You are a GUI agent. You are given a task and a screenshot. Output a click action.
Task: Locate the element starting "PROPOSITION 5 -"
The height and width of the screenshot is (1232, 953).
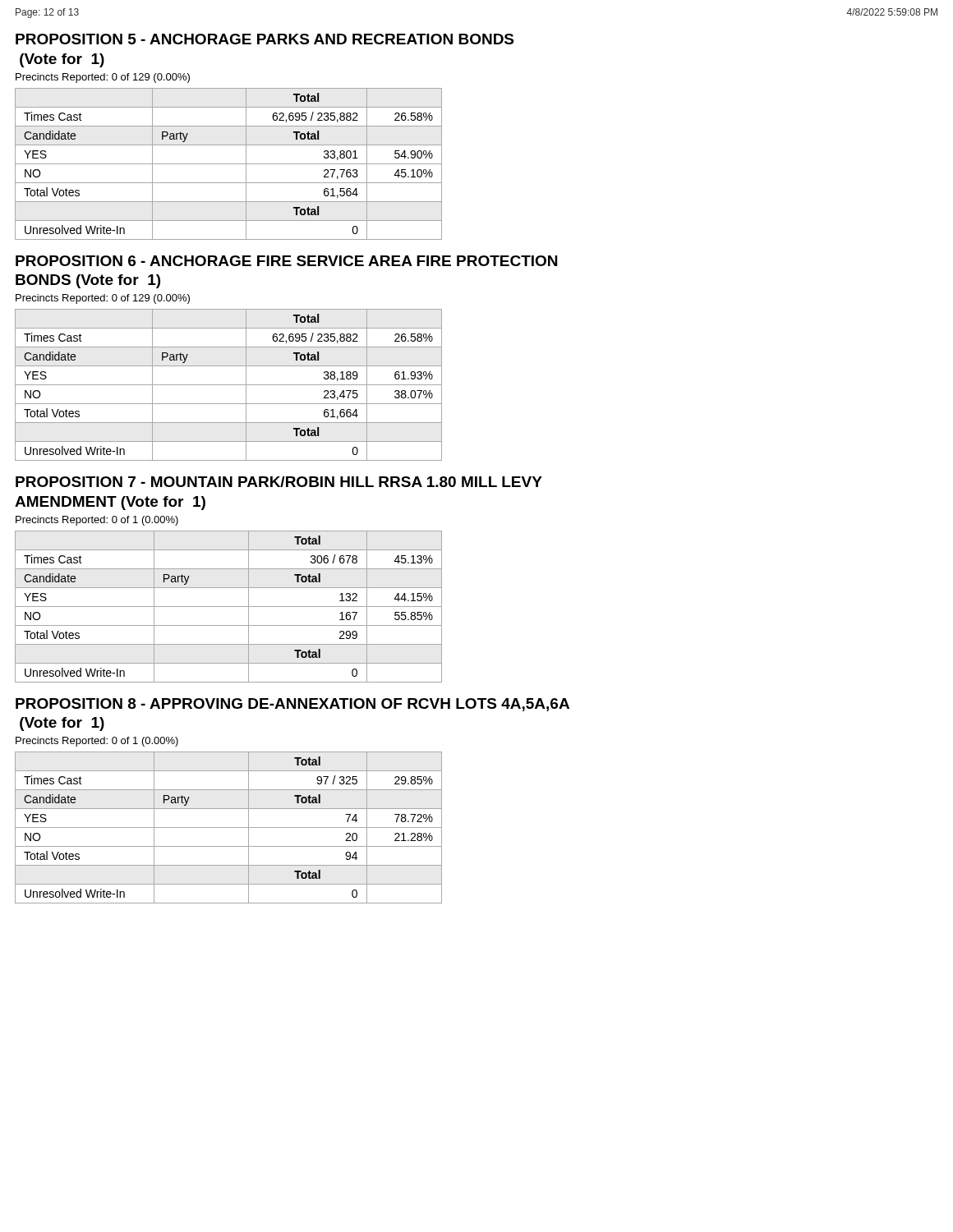click(265, 49)
